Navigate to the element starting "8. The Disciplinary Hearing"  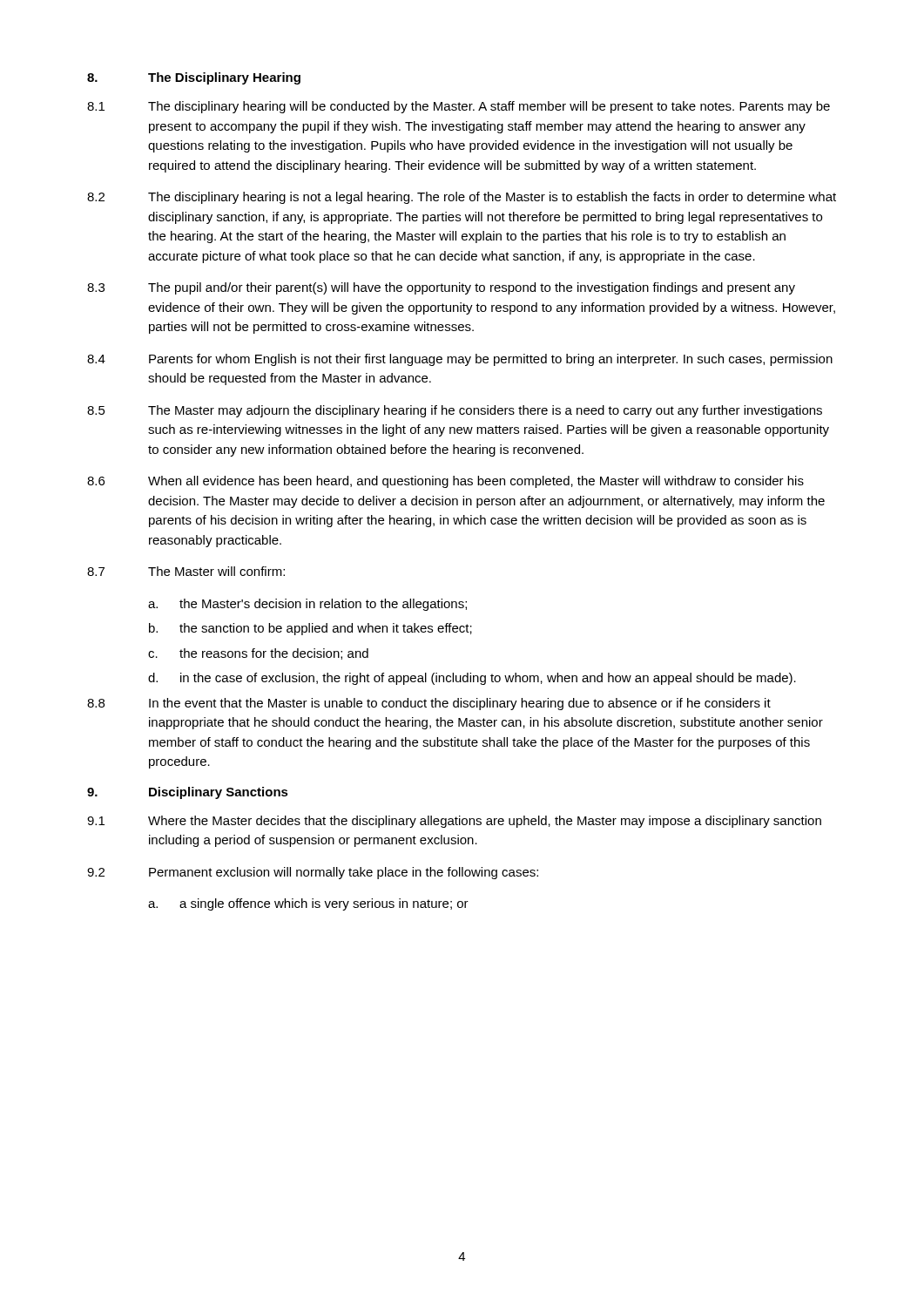[194, 77]
